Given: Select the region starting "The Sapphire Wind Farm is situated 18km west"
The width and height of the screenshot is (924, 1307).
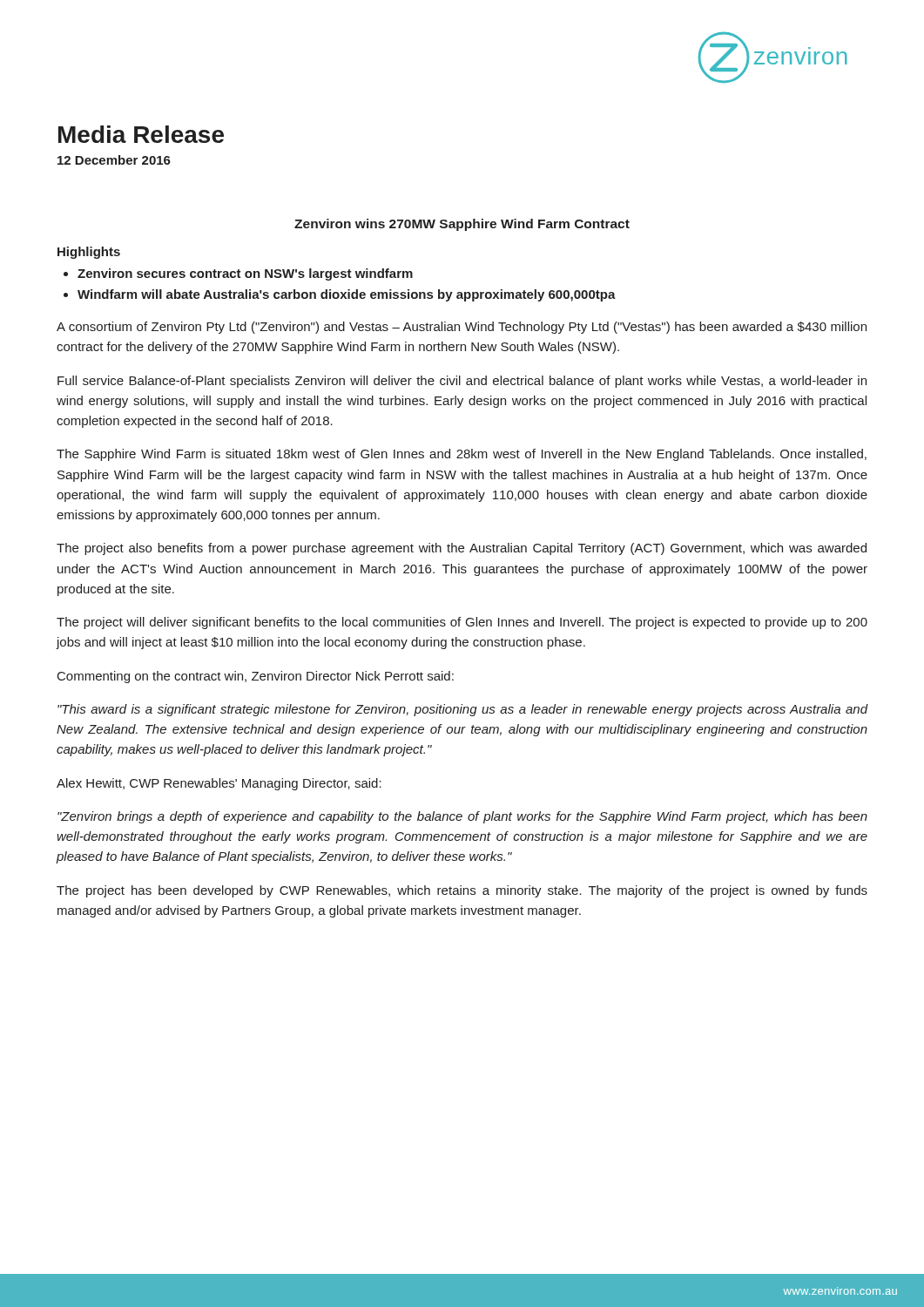Looking at the screenshot, I should click(462, 484).
